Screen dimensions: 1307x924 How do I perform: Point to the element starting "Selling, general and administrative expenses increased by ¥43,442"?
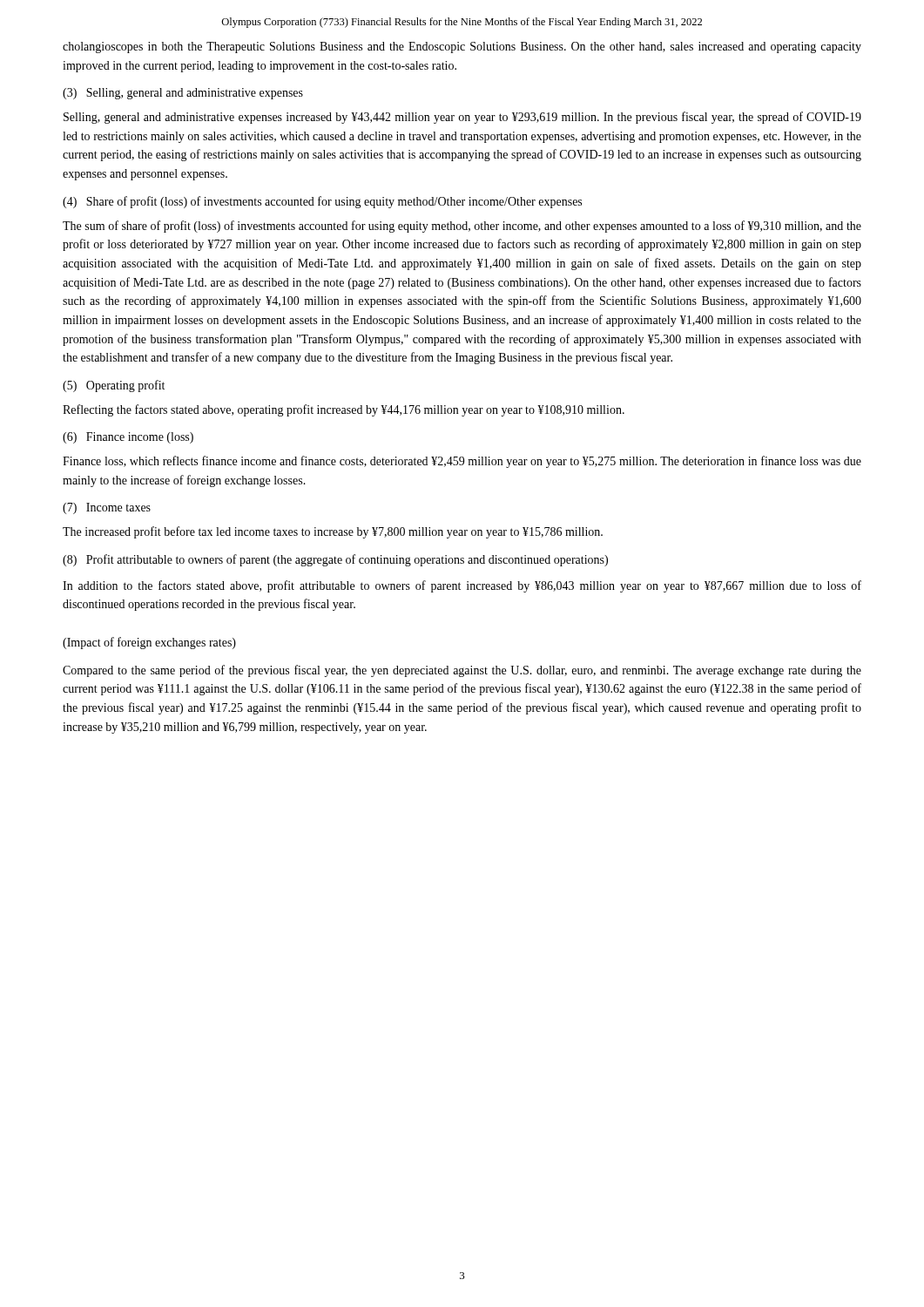(462, 146)
